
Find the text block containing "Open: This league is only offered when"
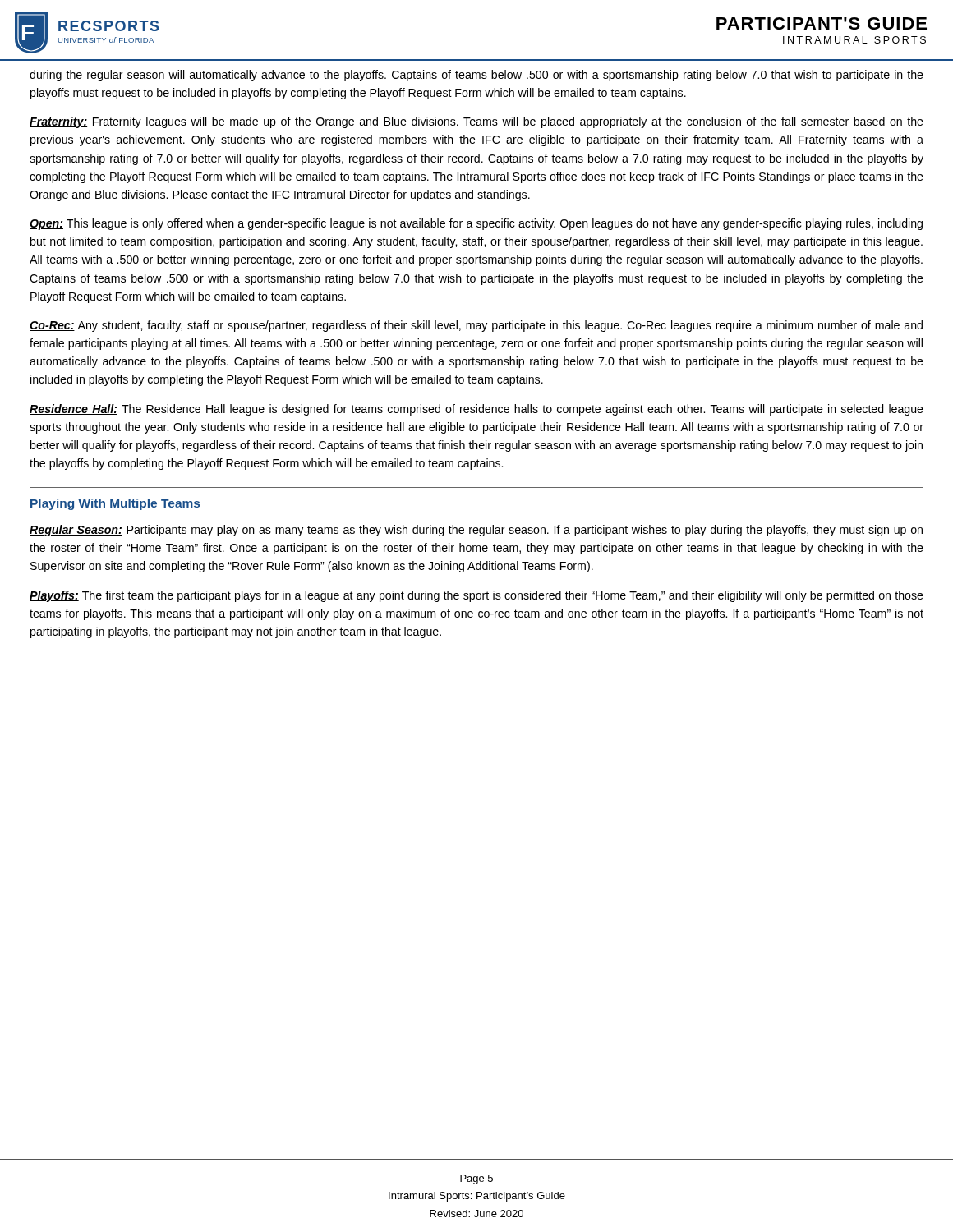[476, 260]
